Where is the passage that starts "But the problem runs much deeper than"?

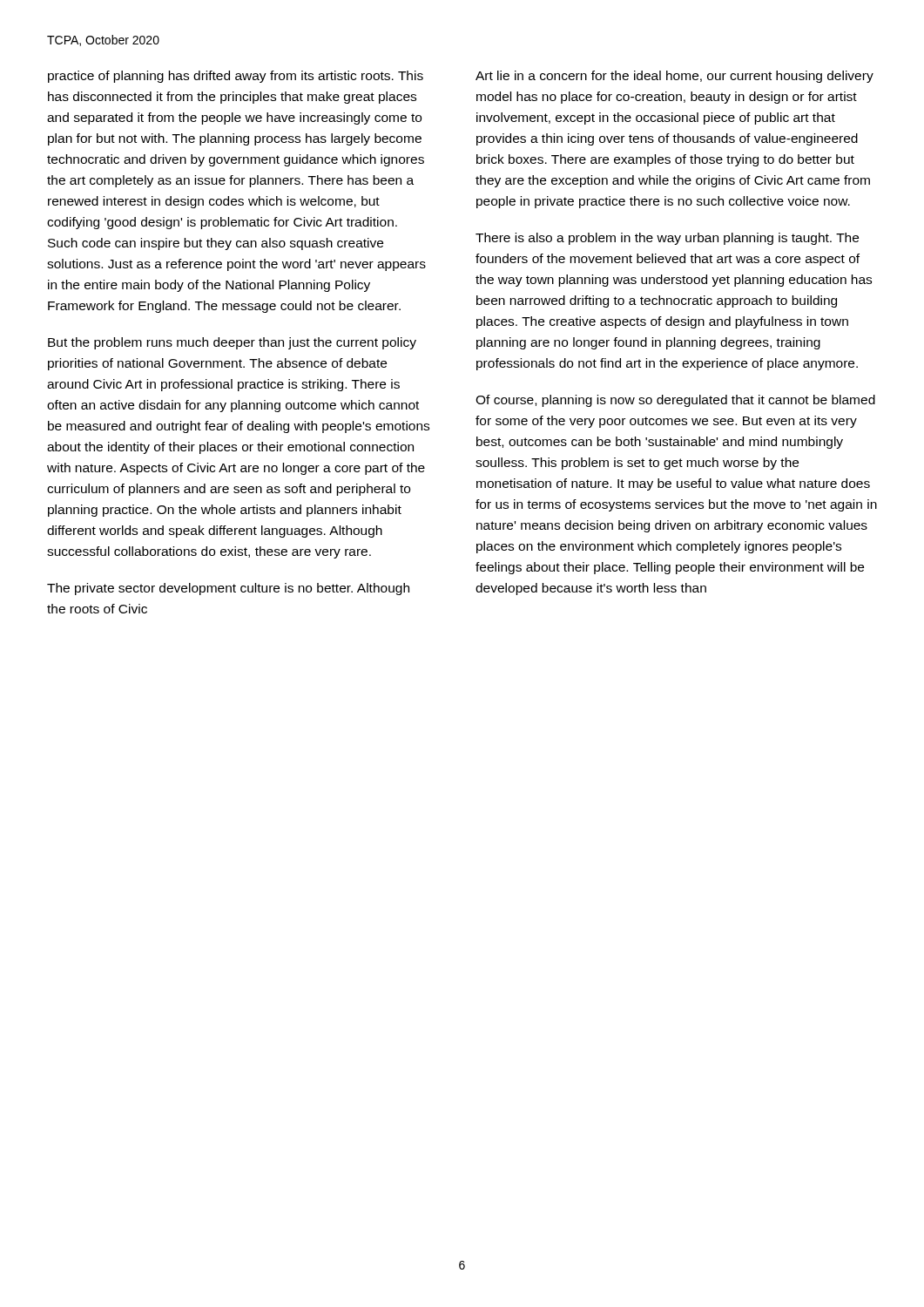(x=239, y=447)
